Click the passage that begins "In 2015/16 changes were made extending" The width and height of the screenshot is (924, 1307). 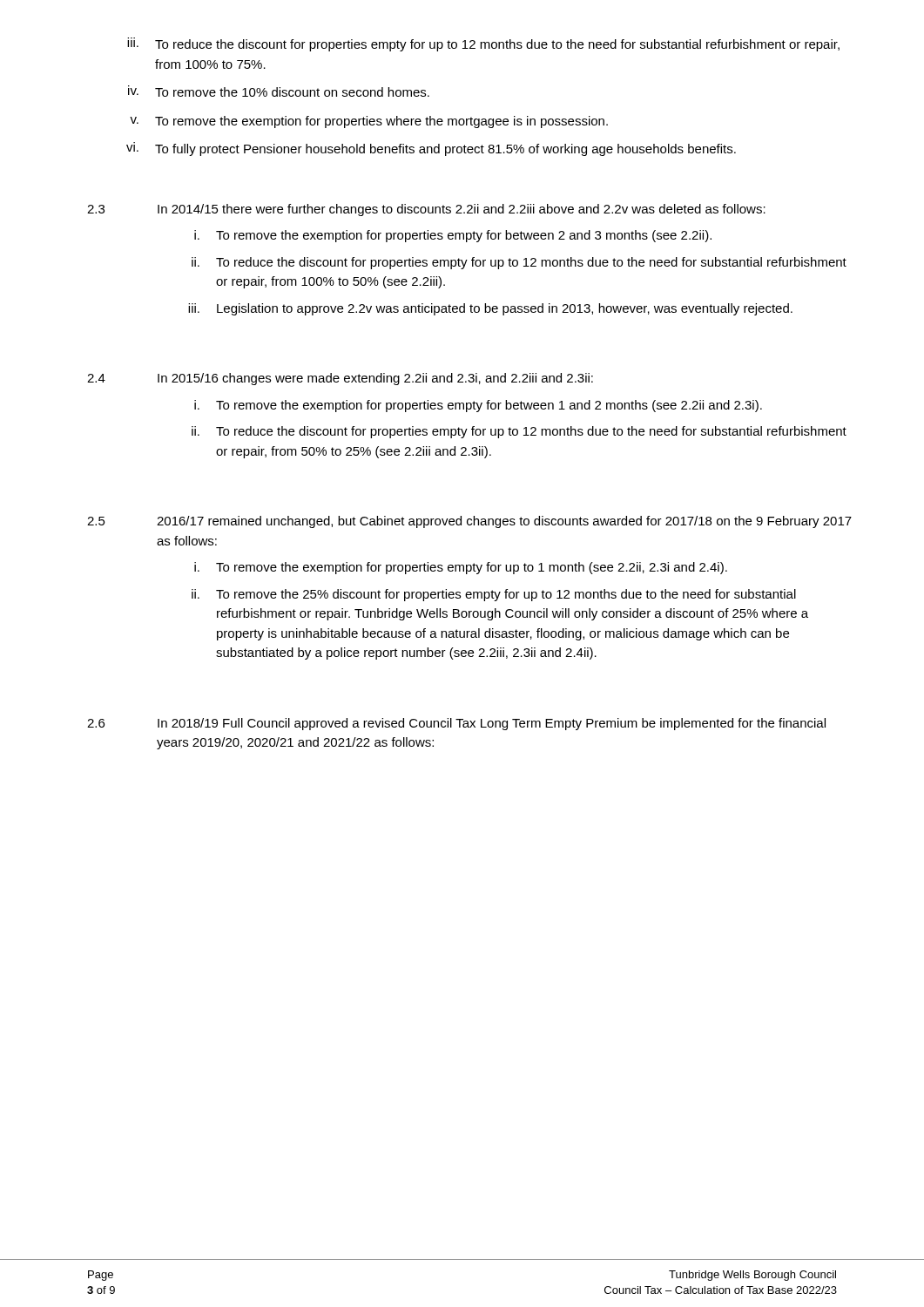(375, 378)
